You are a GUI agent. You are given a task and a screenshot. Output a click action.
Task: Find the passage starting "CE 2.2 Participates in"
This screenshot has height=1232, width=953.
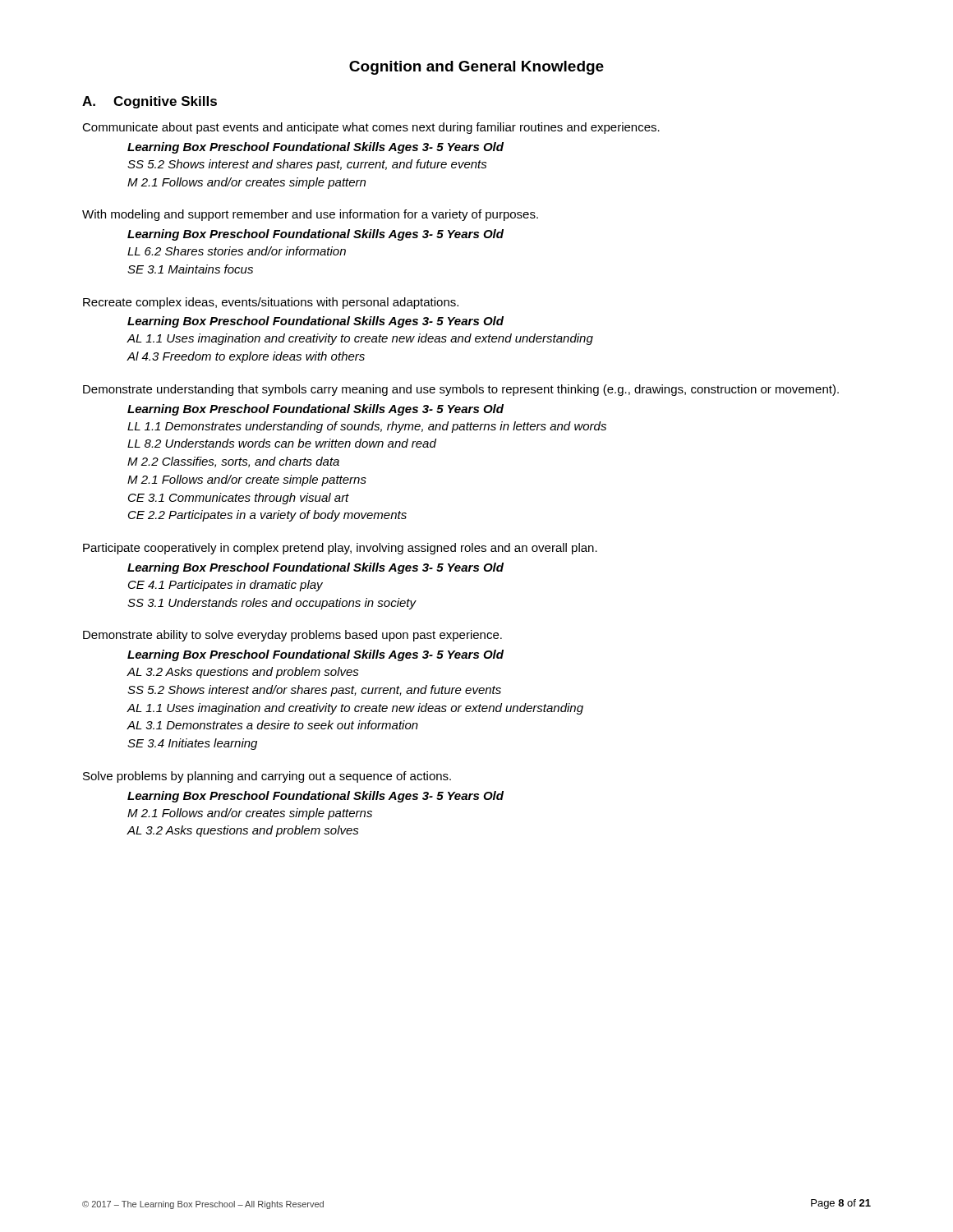267,515
